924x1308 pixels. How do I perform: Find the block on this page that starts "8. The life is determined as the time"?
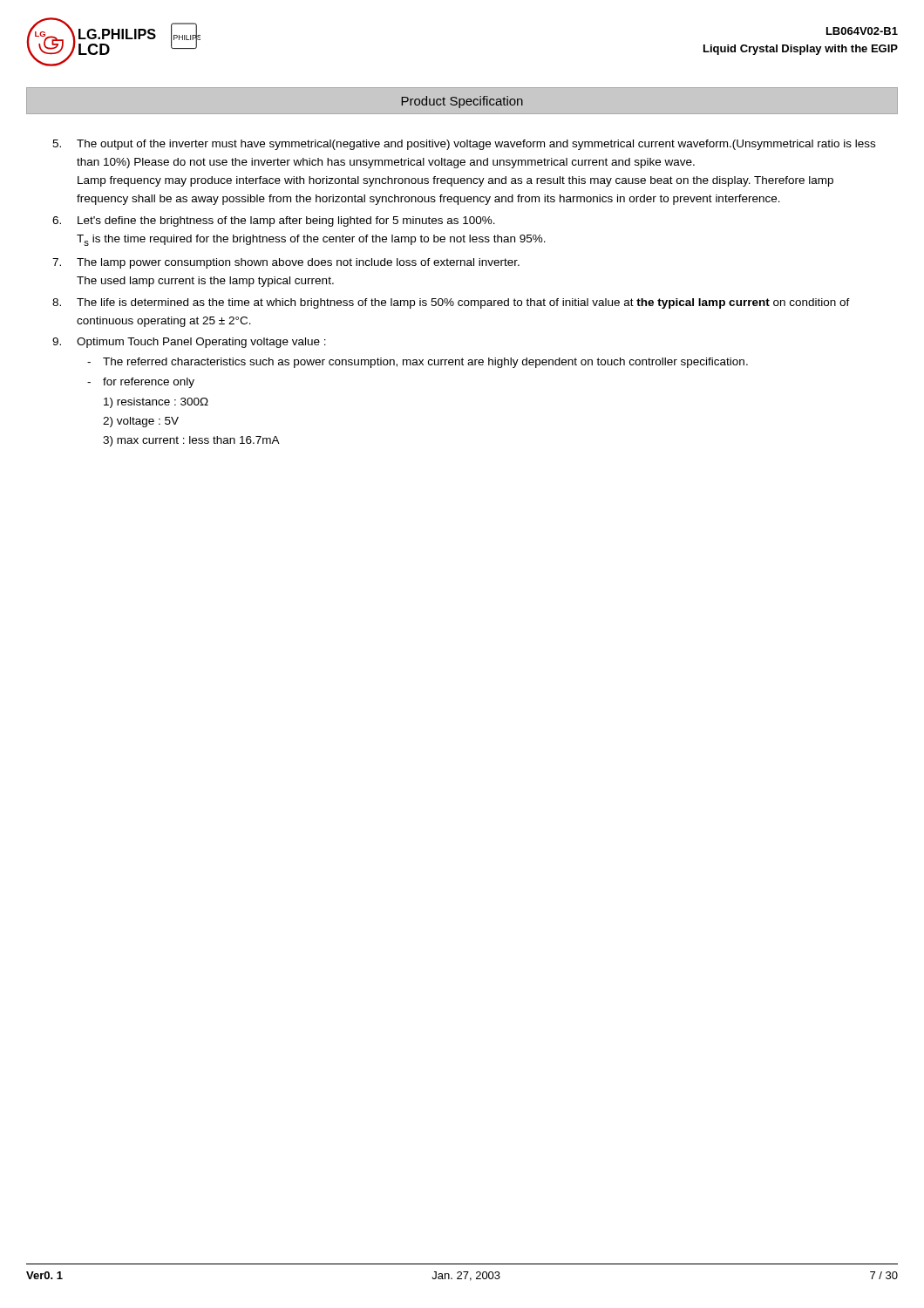click(x=466, y=312)
